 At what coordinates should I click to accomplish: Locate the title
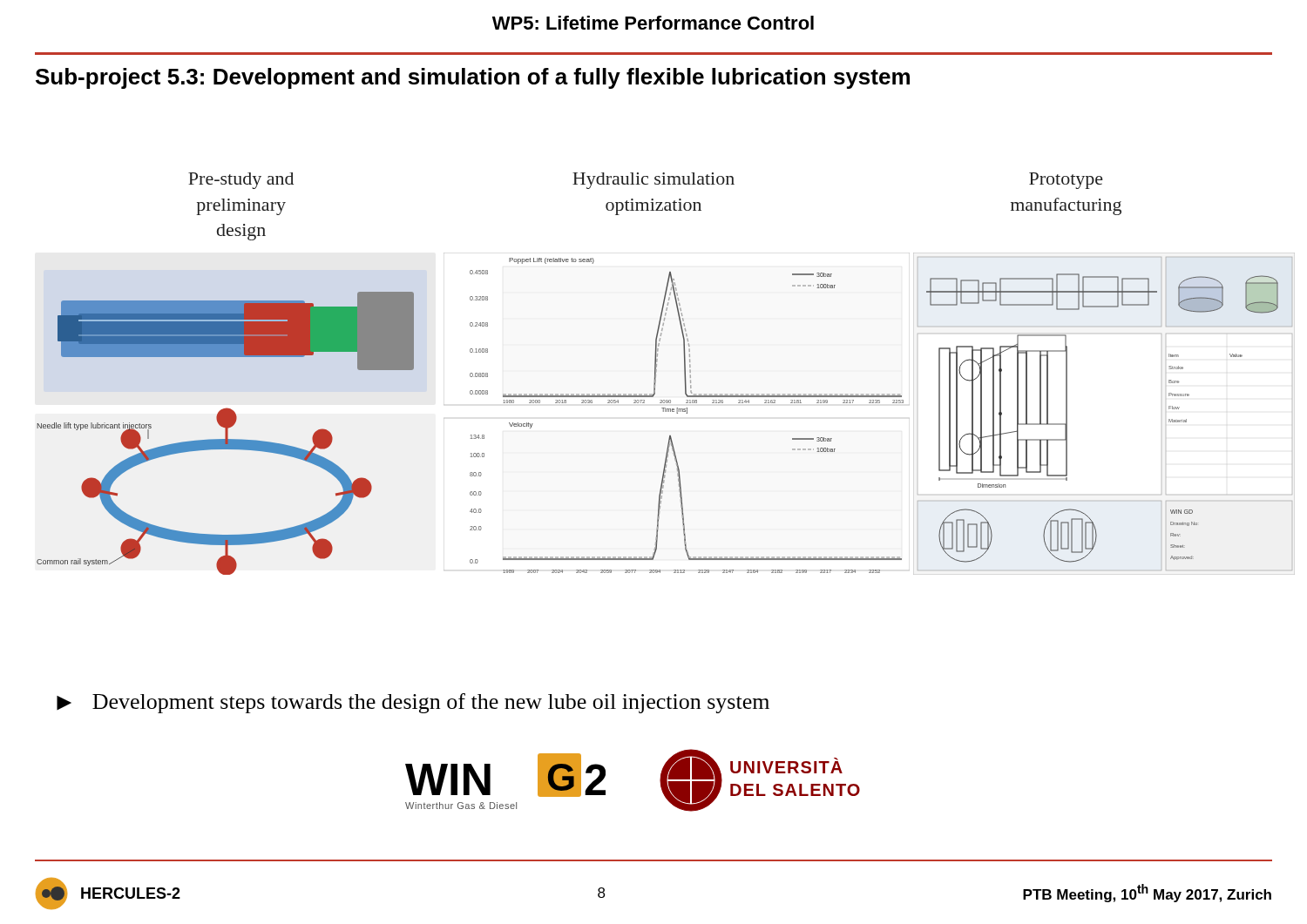473,77
